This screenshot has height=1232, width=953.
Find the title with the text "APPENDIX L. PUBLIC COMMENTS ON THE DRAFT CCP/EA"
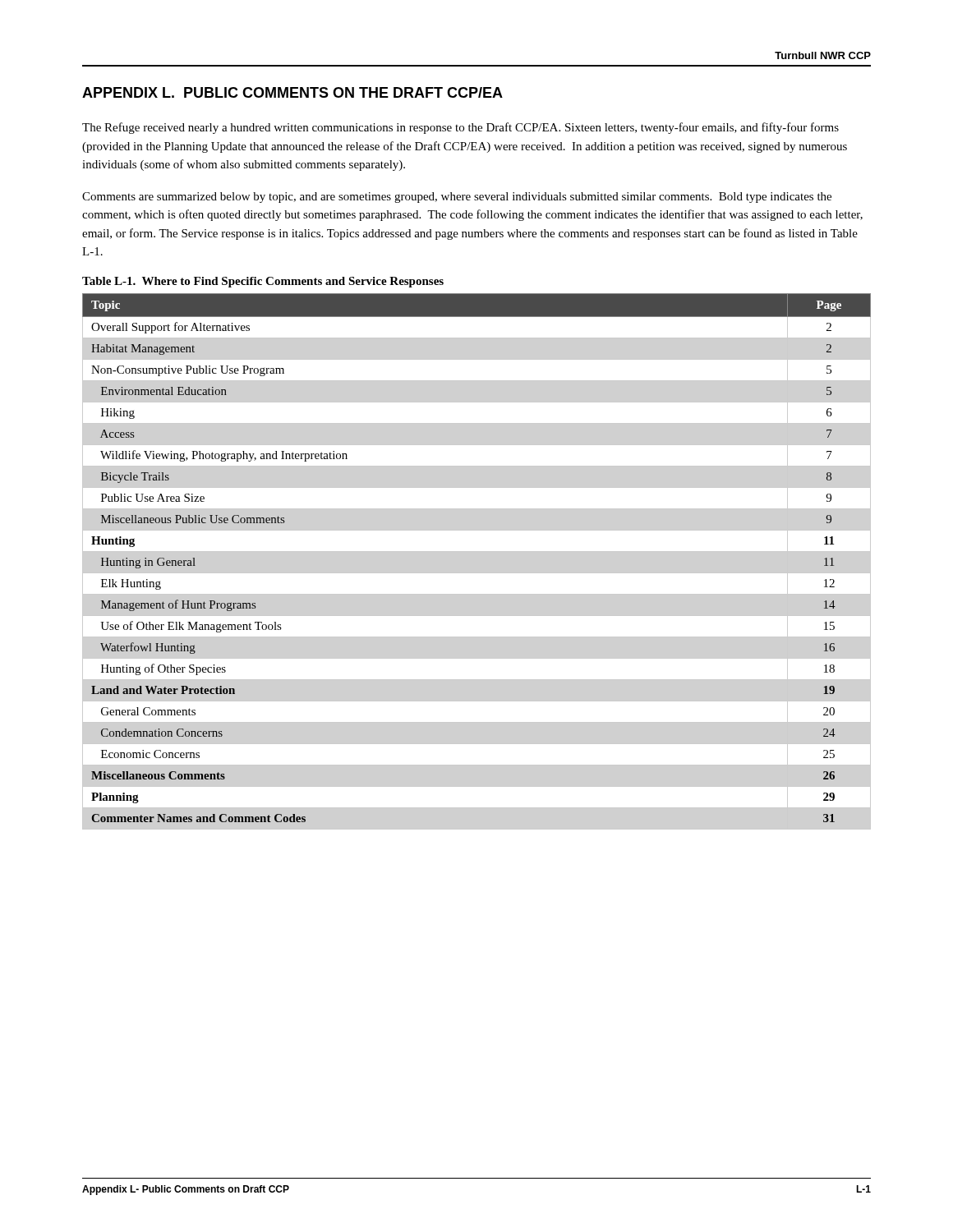(x=292, y=93)
